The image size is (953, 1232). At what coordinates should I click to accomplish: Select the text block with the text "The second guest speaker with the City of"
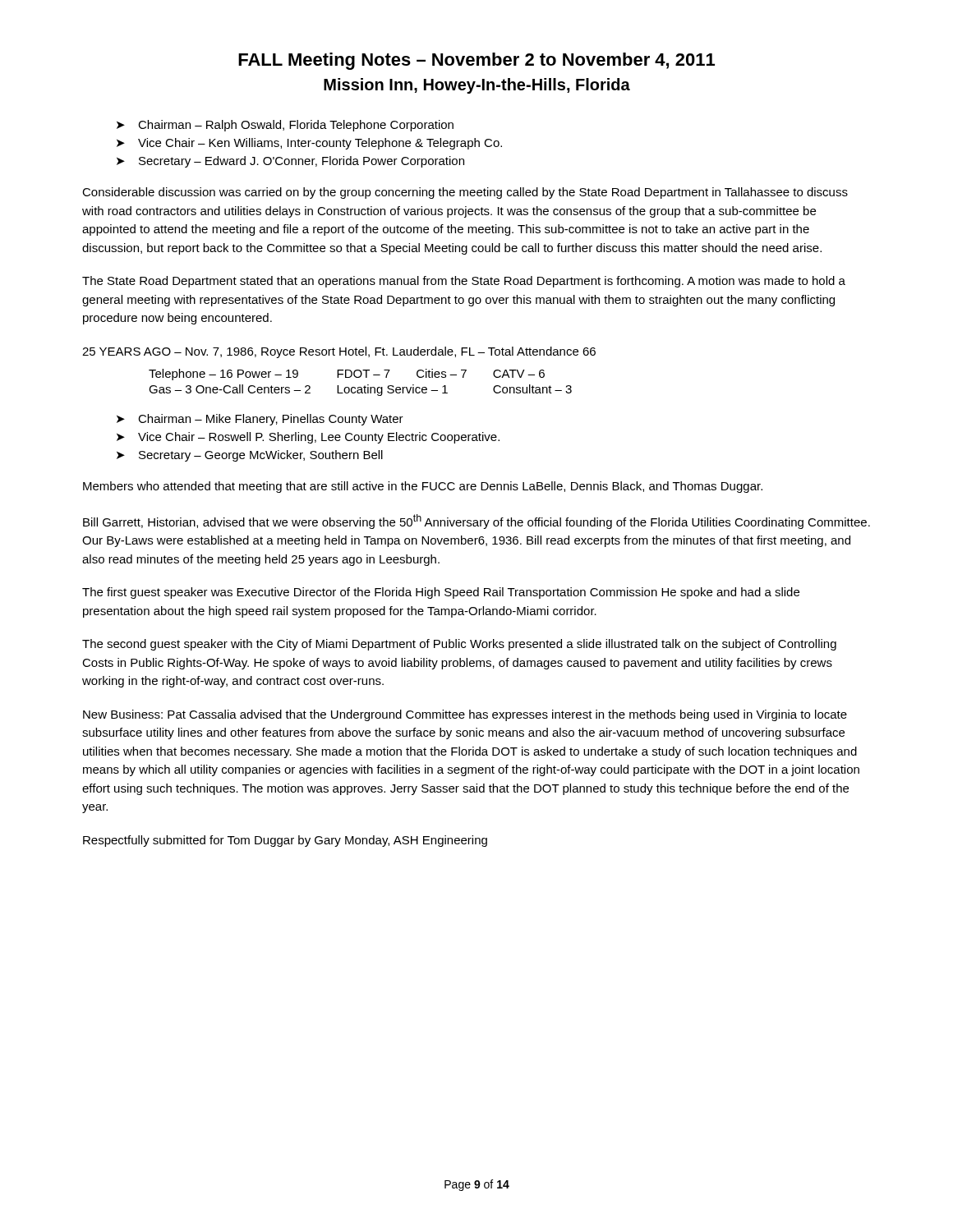tap(459, 662)
